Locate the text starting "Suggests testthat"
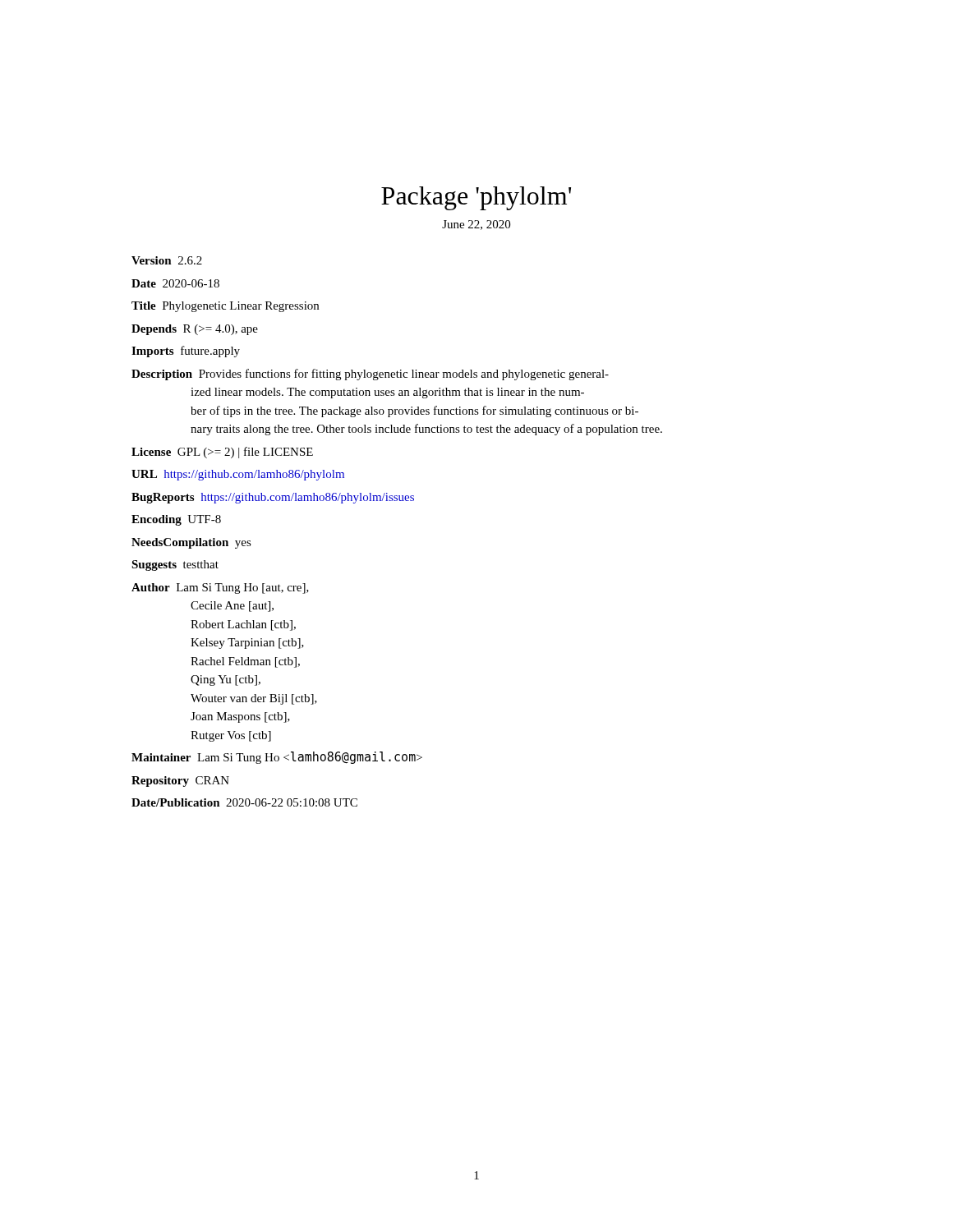Screen dimensions: 1232x953 [x=175, y=564]
